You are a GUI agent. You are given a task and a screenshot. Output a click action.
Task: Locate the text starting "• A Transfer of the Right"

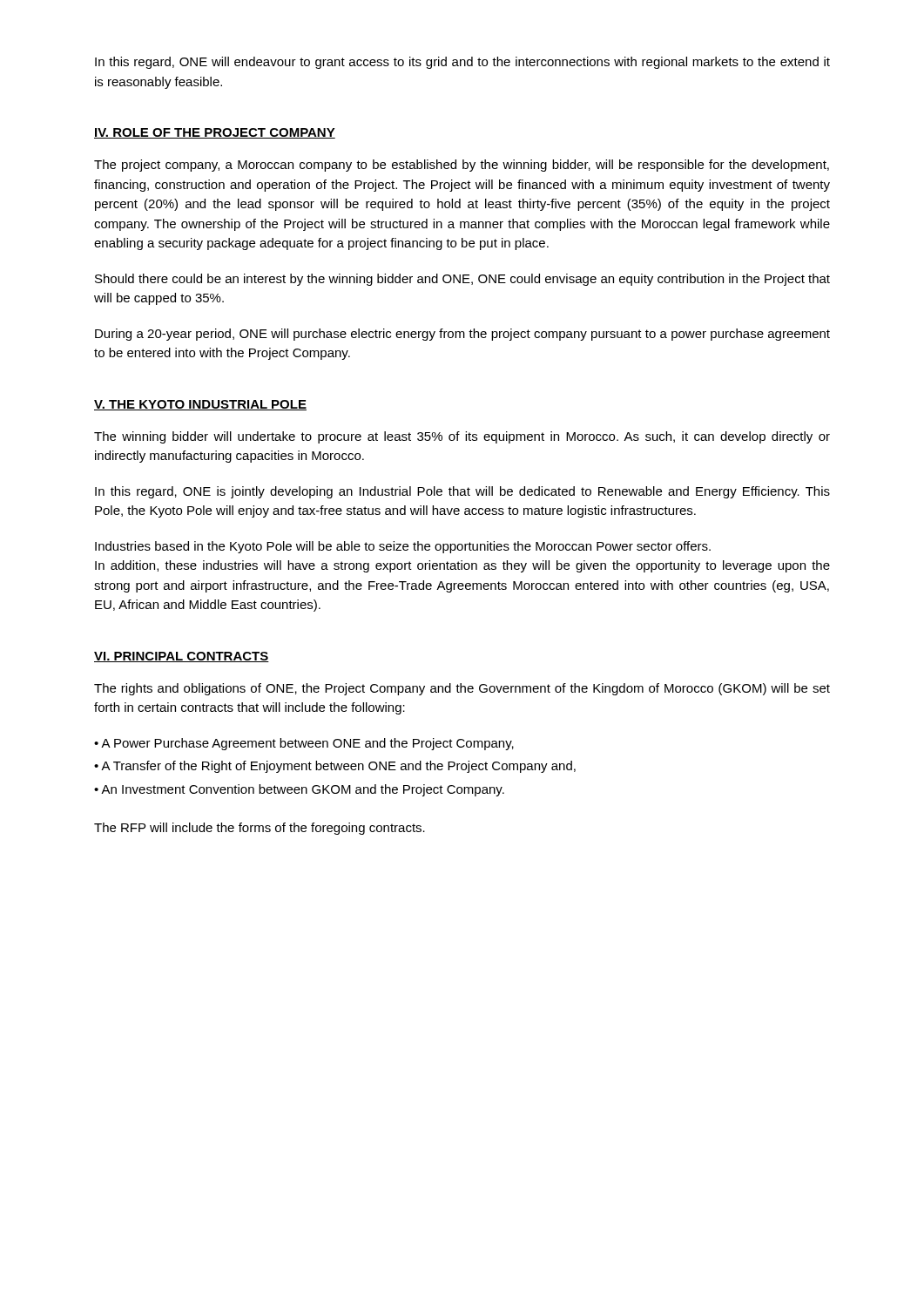tap(335, 765)
